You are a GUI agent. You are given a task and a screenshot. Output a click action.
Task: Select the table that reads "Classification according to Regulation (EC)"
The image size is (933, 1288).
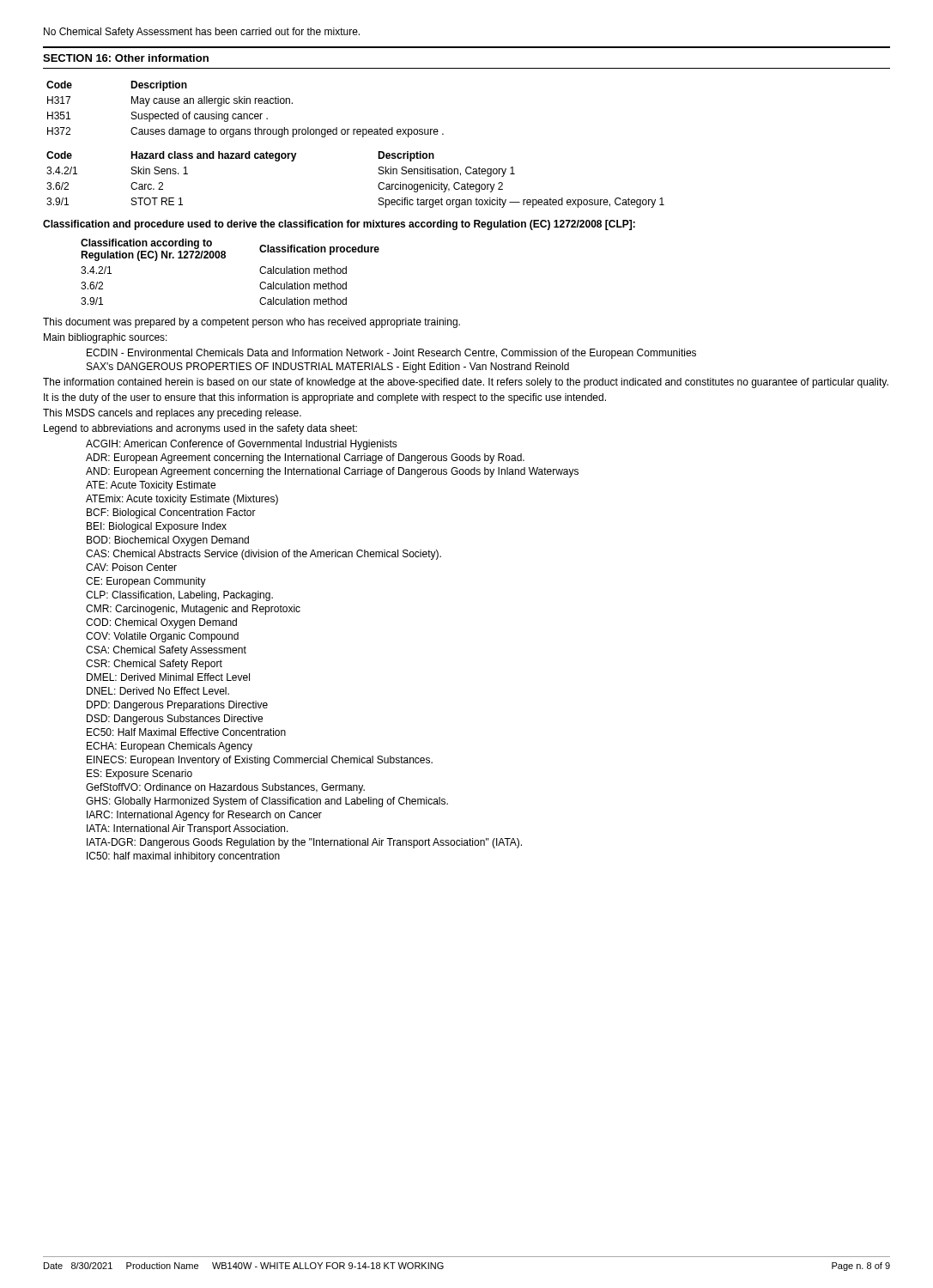click(466, 272)
